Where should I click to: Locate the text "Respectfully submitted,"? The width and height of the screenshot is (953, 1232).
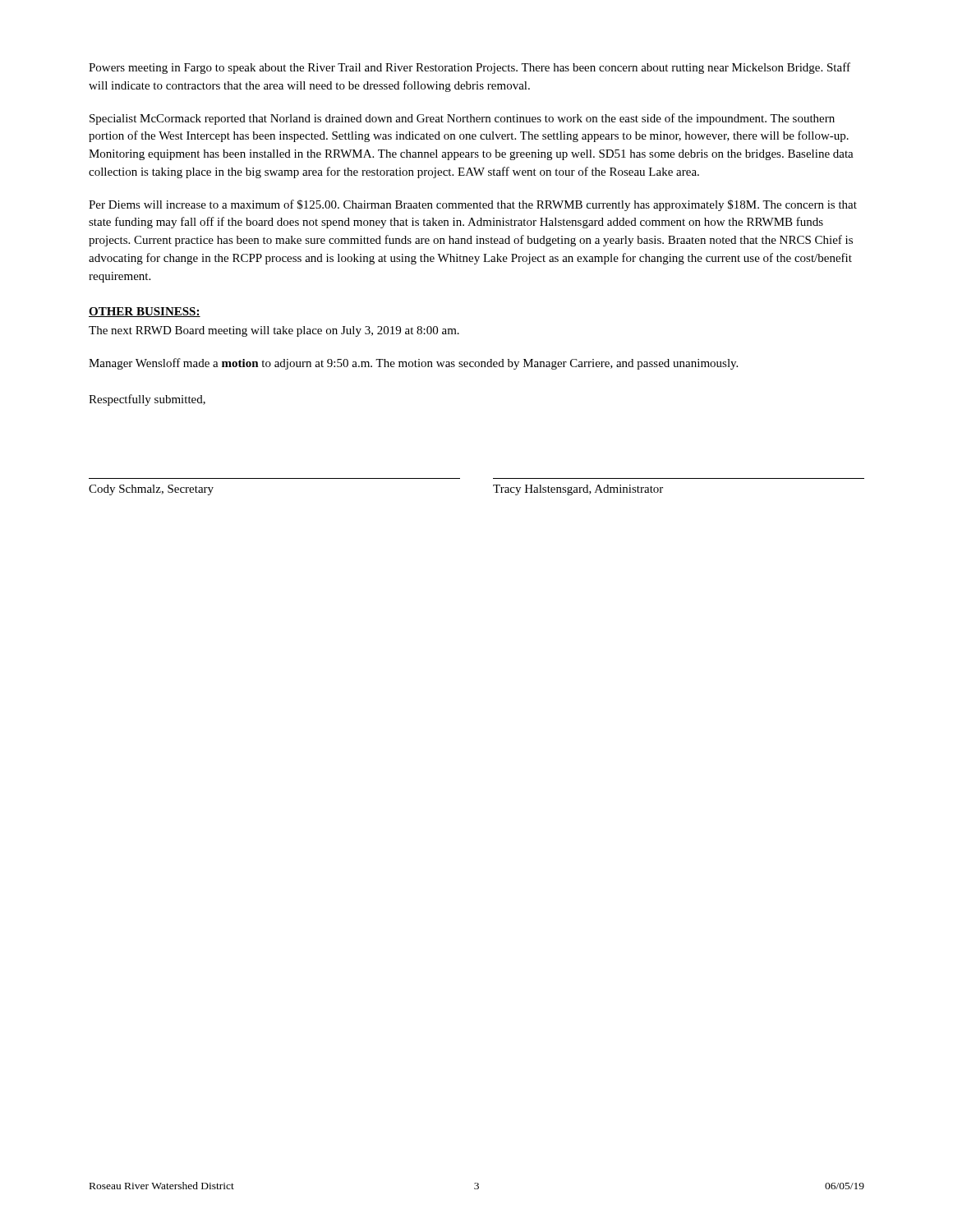(147, 399)
